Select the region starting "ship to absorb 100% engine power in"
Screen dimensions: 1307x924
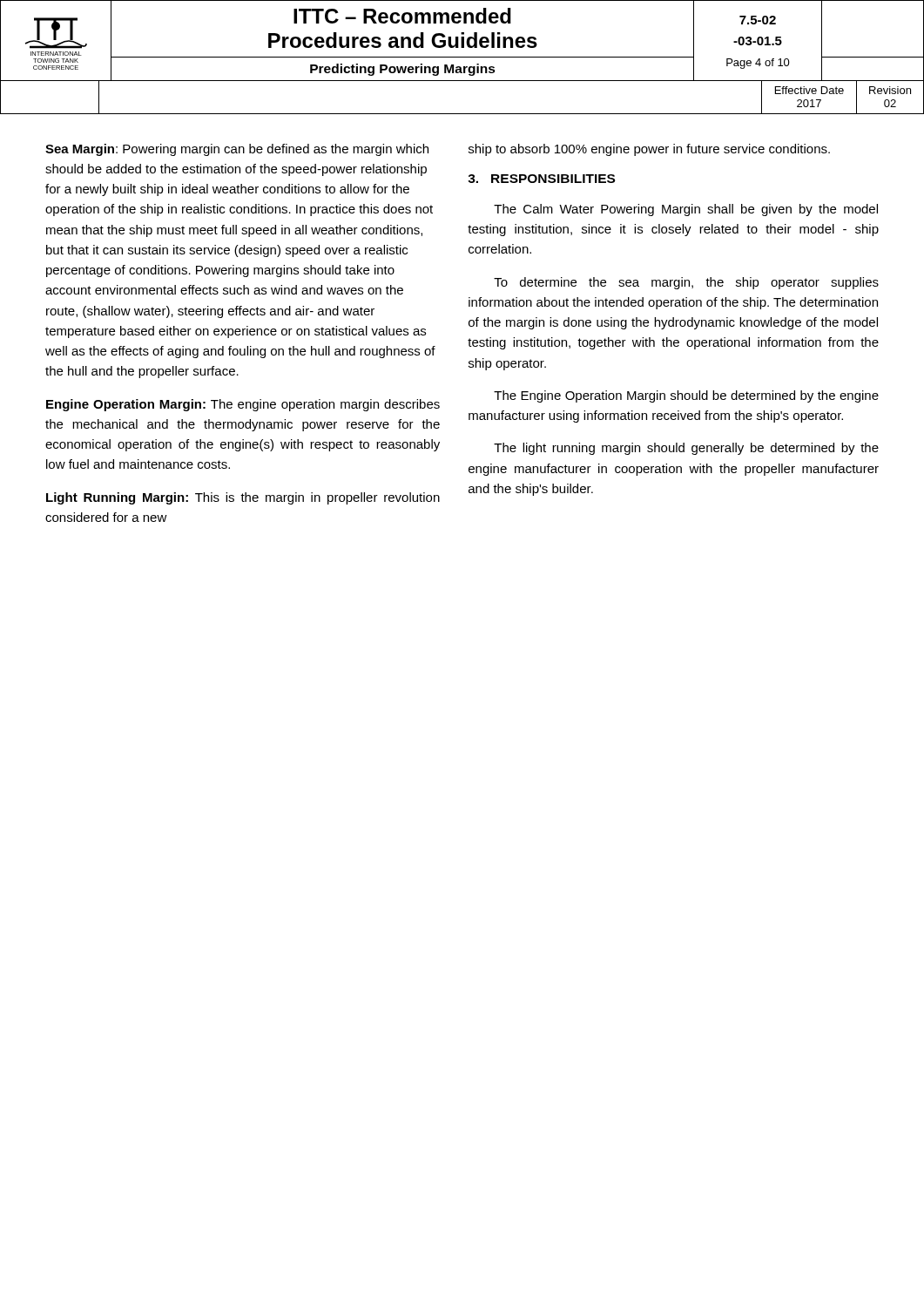(673, 148)
